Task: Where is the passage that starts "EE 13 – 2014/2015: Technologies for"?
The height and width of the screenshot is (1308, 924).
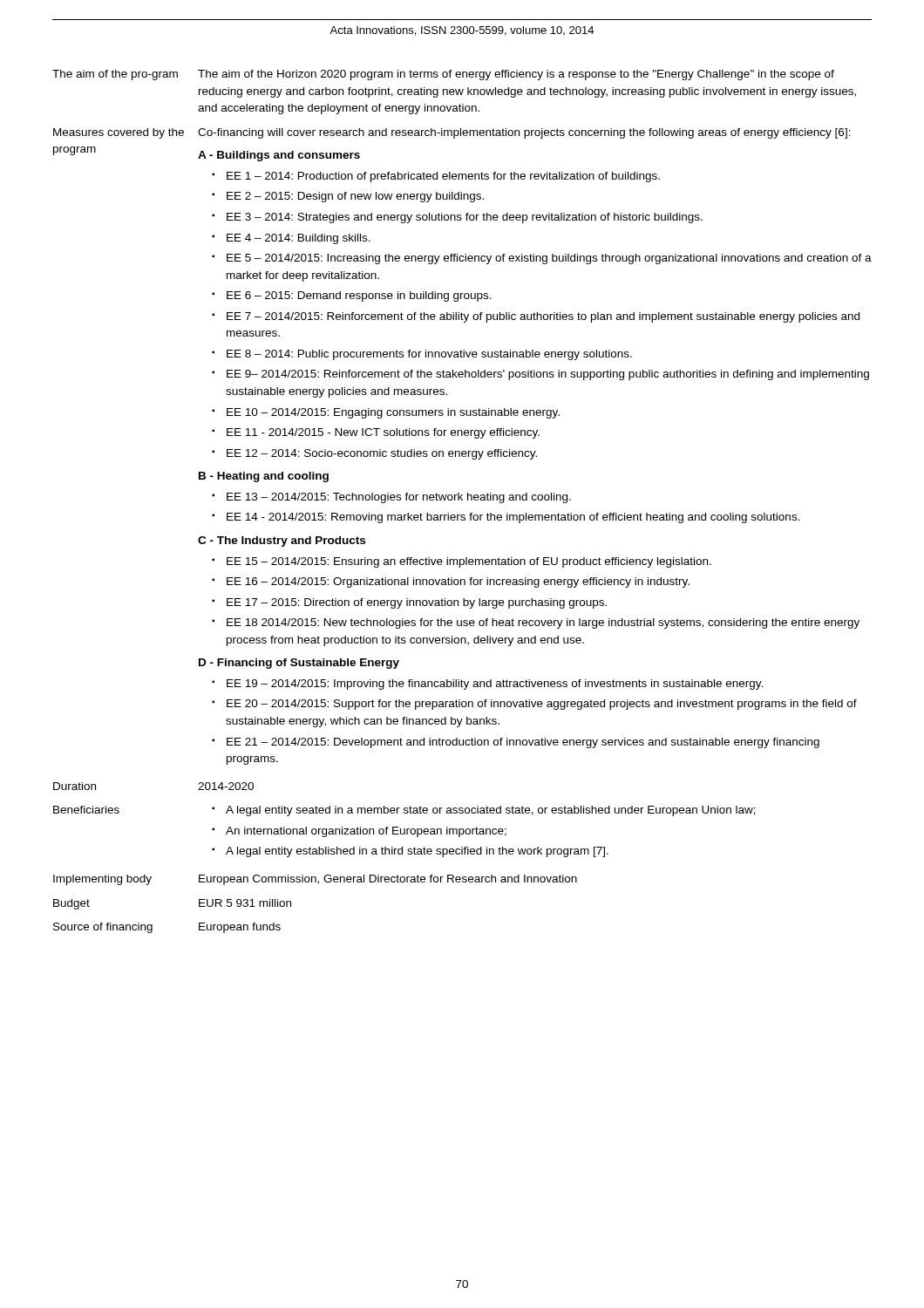Action: pyautogui.click(x=543, y=497)
